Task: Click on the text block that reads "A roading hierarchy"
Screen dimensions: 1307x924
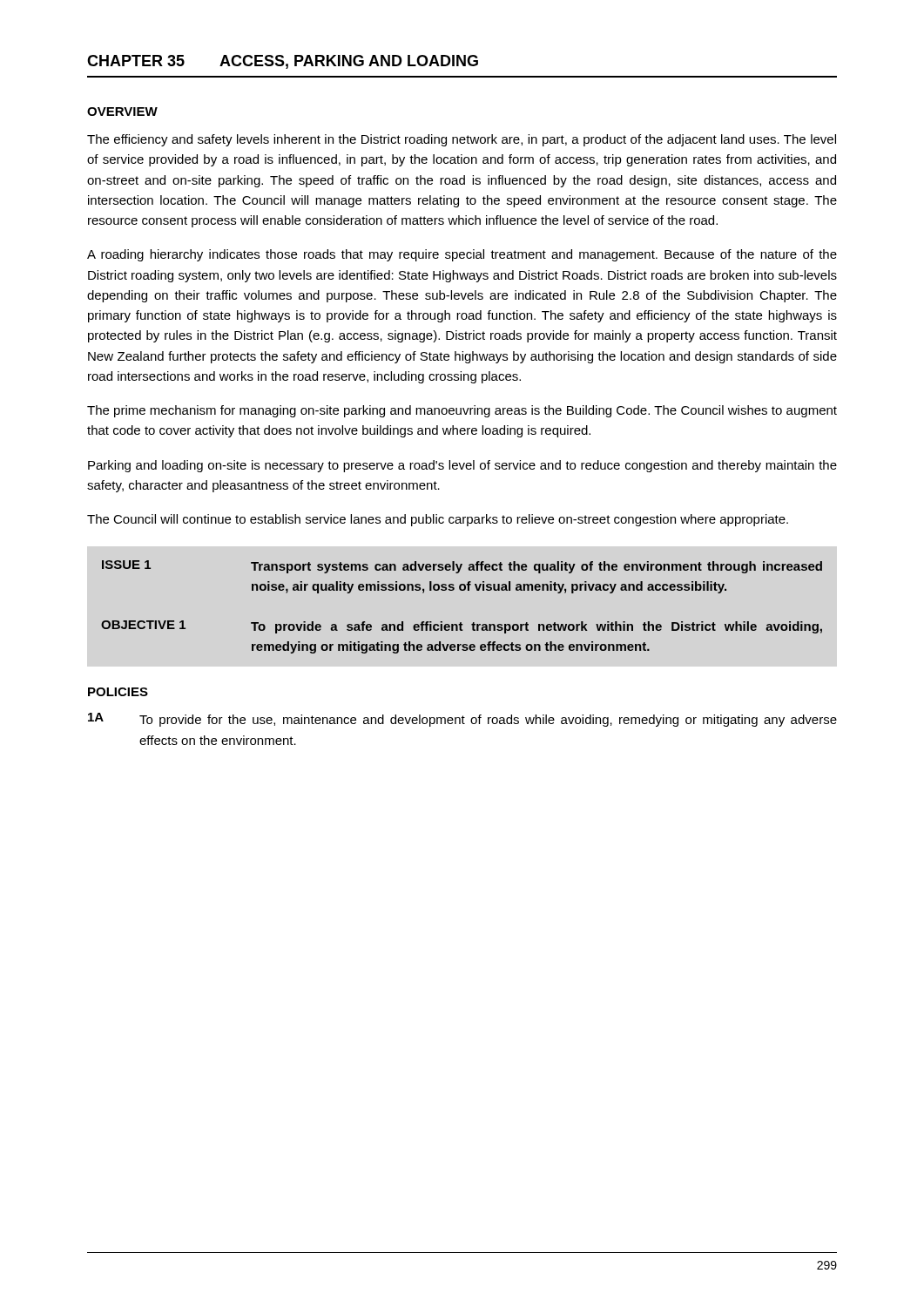Action: coord(462,315)
